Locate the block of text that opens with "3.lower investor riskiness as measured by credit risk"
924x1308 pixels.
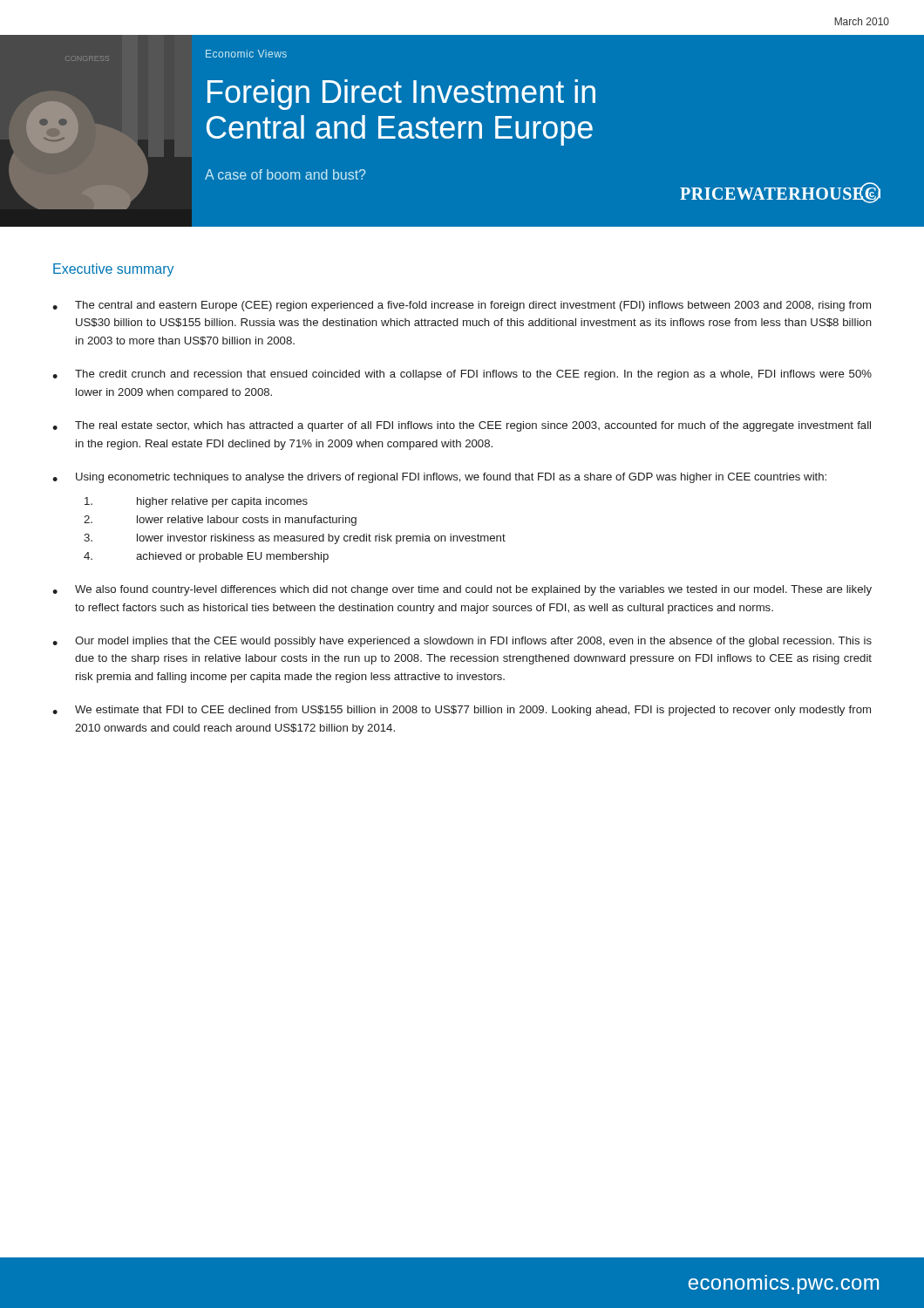[473, 538]
